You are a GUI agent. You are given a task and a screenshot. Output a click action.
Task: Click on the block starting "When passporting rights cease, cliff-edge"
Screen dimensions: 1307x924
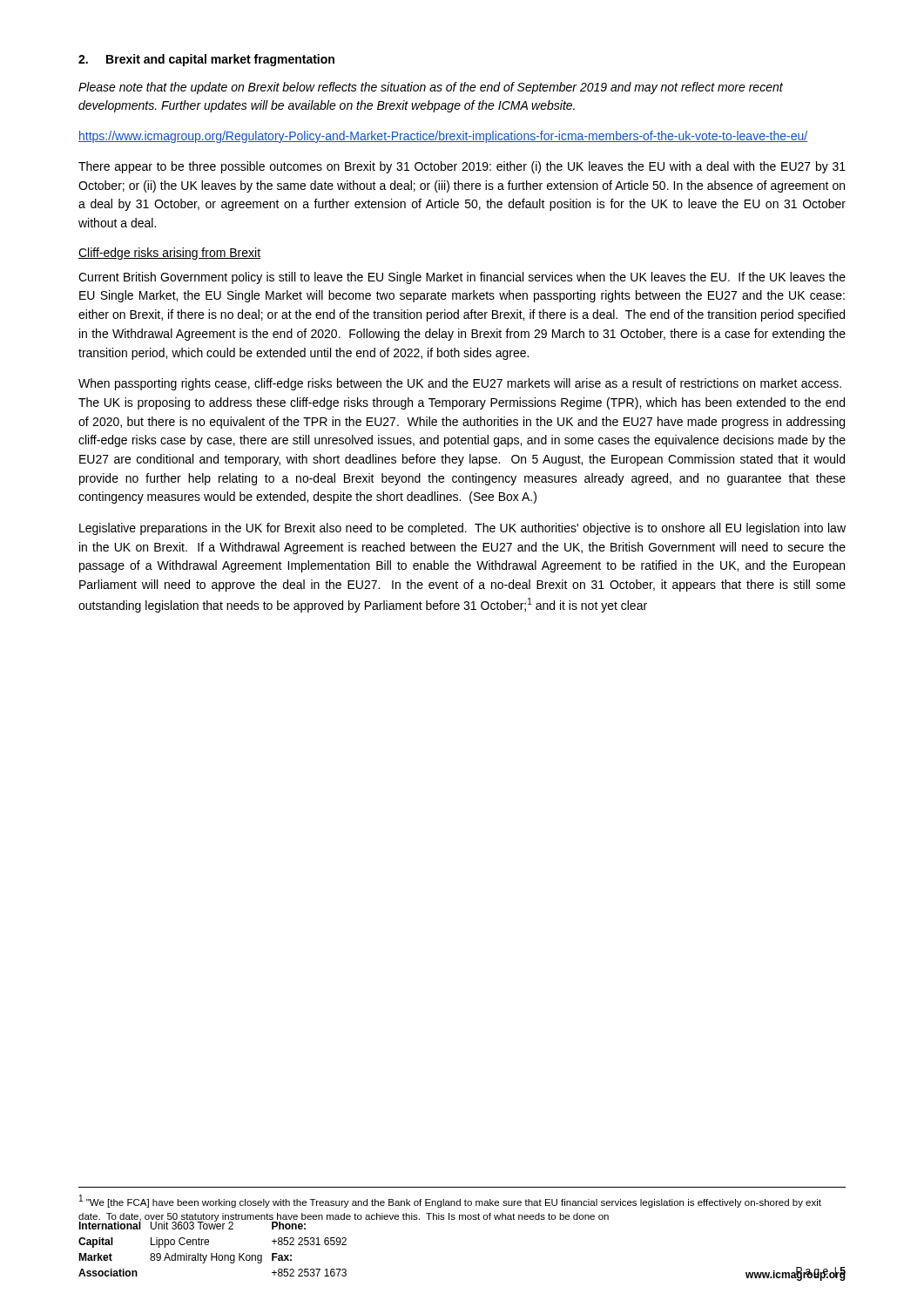coord(462,440)
